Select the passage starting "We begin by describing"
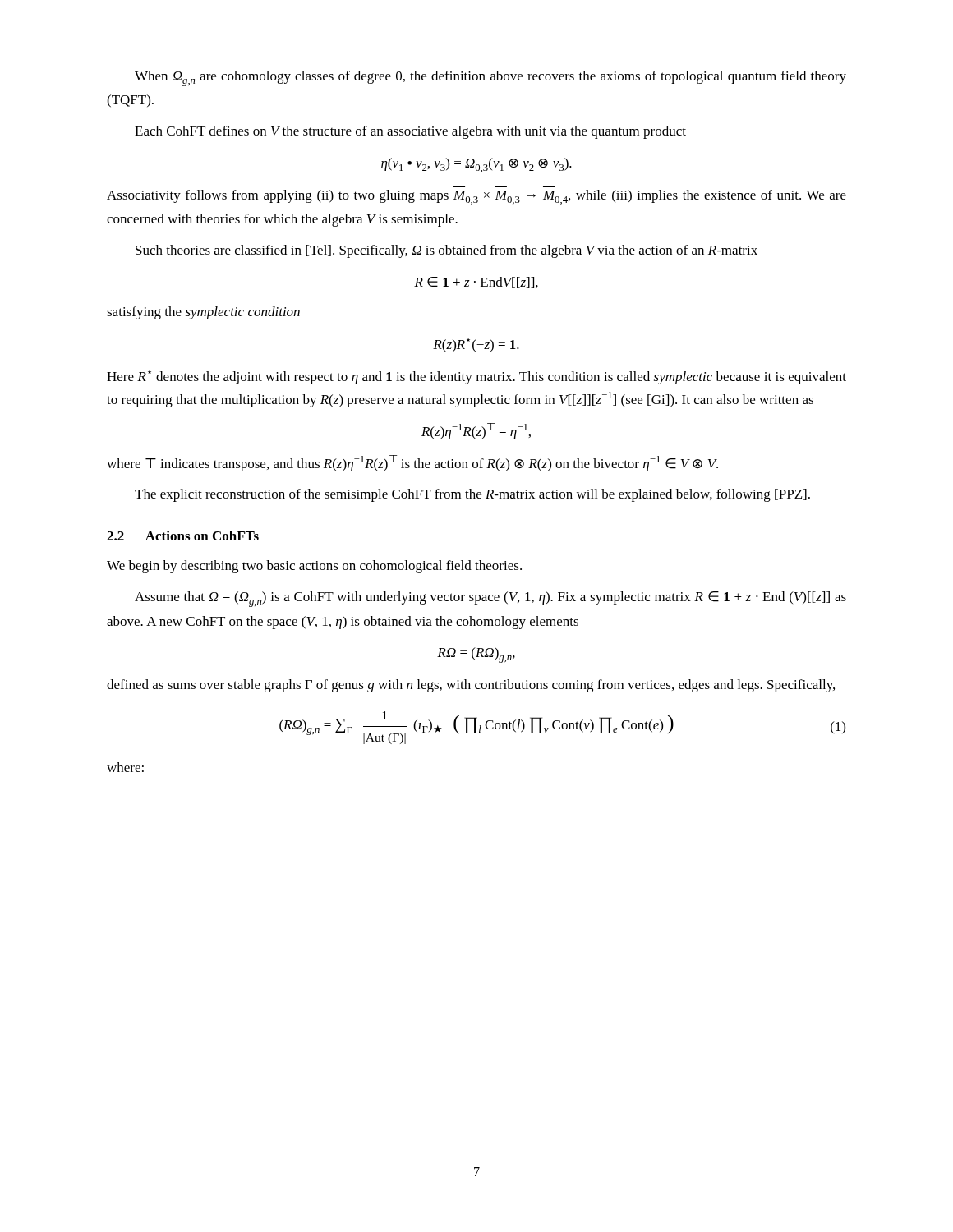The height and width of the screenshot is (1232, 953). [476, 594]
